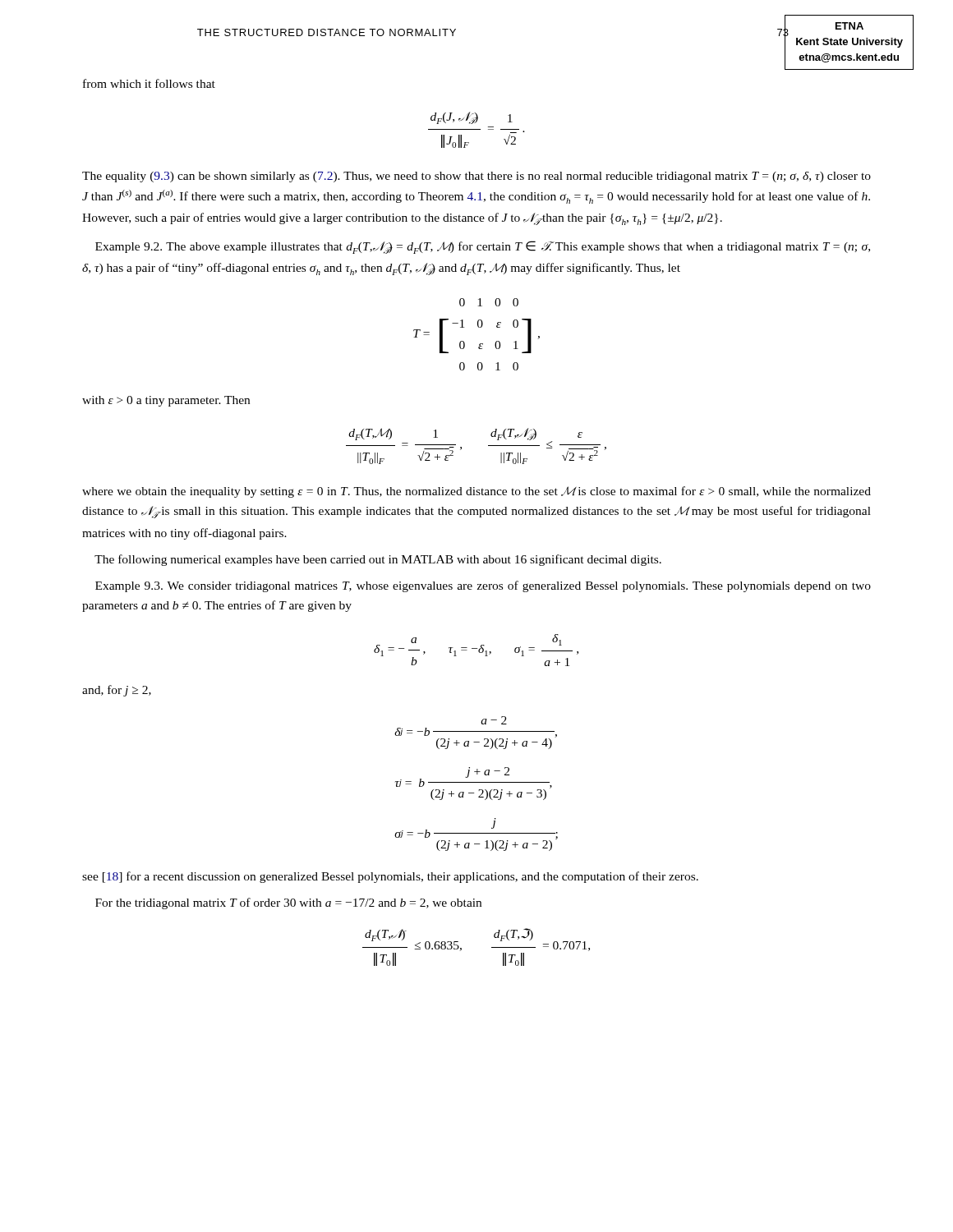Select the formula with the text "dF(T,𝒩) ‖T0‖ ≤ 0.6835, dF(T,ℑ) ‖T0‖ = 0.7071,"
Screen dimensions: 1232x953
385,938
